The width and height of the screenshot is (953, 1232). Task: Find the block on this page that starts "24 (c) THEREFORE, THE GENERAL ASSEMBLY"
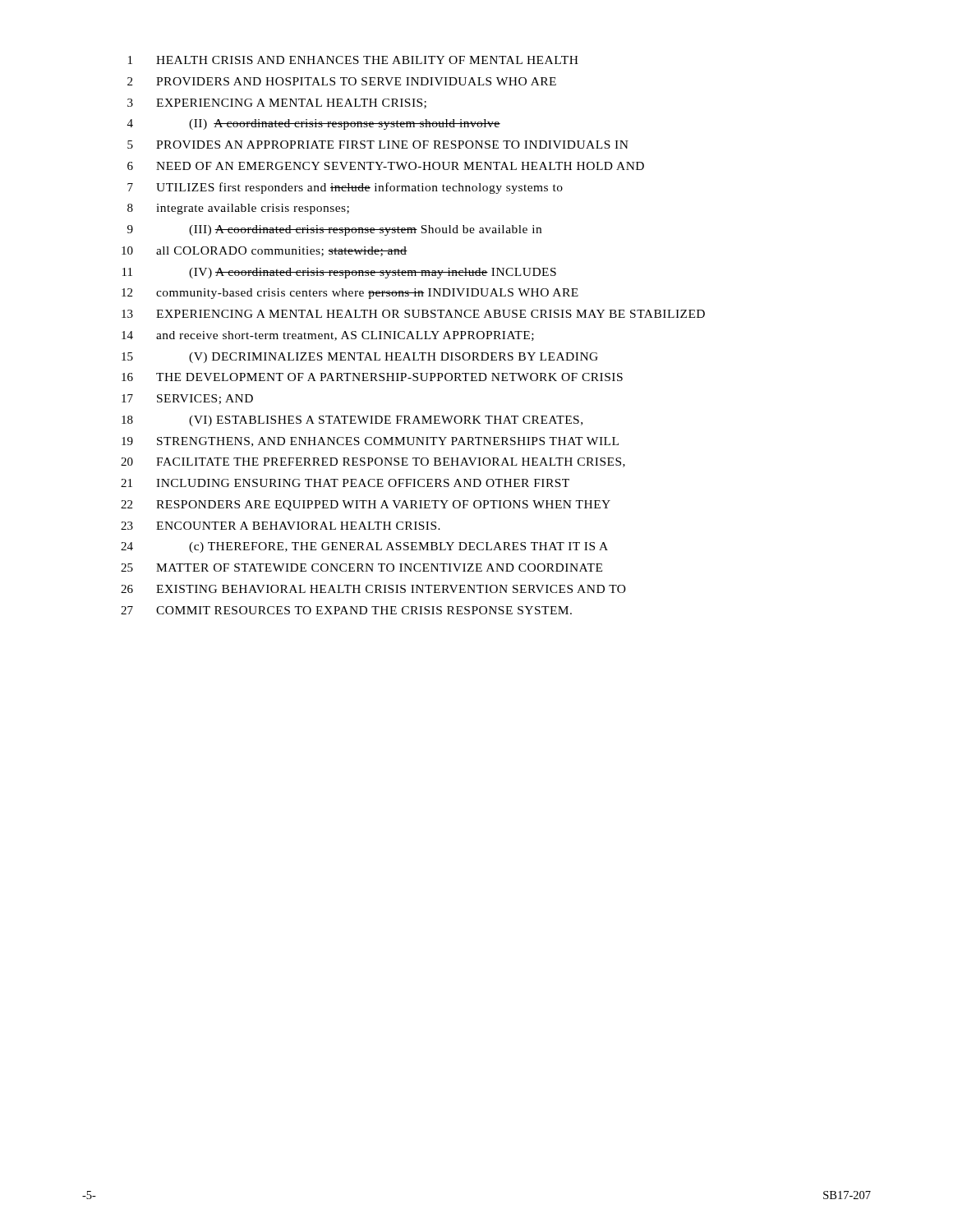pyautogui.click(x=476, y=546)
